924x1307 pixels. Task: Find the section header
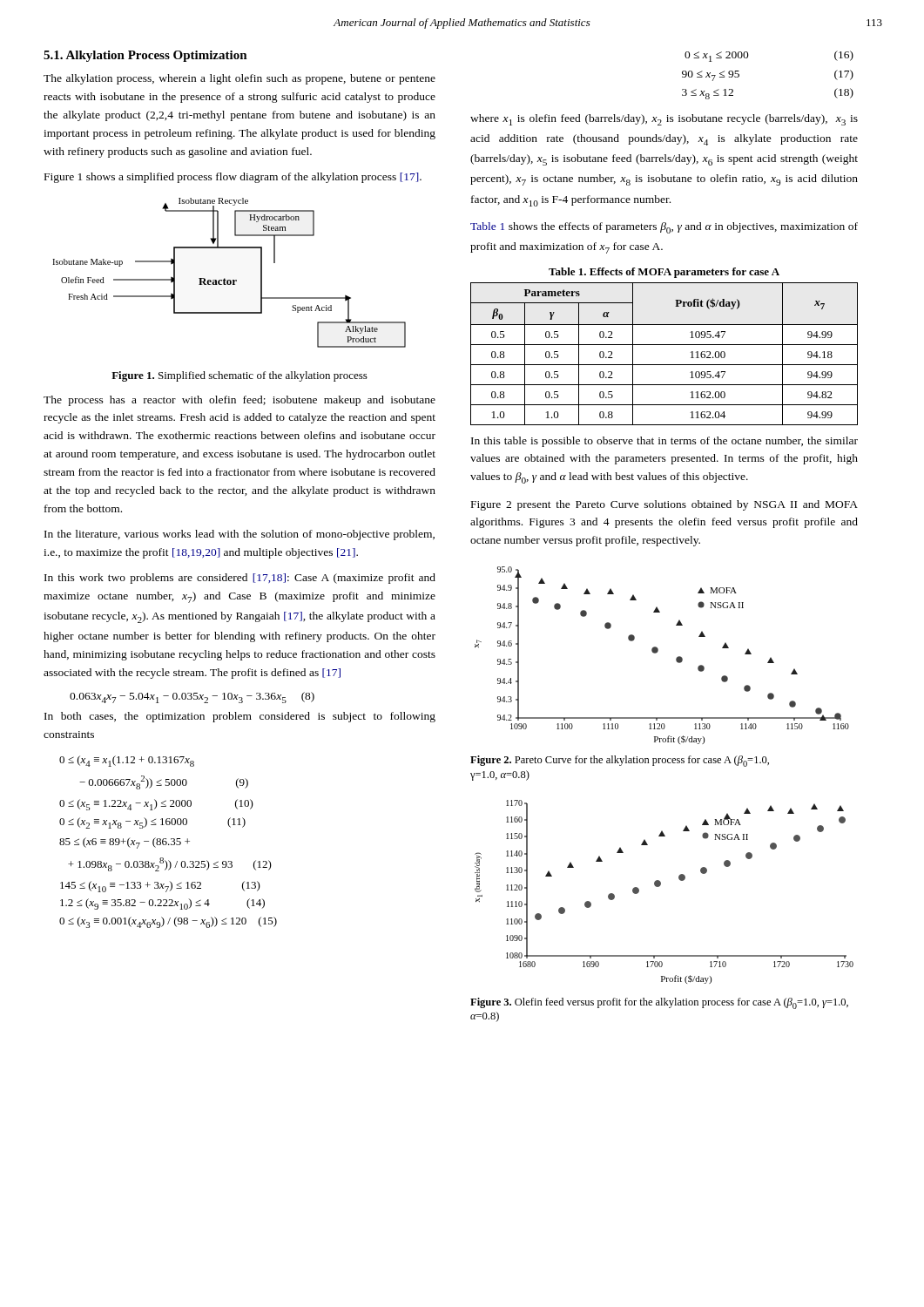(145, 55)
